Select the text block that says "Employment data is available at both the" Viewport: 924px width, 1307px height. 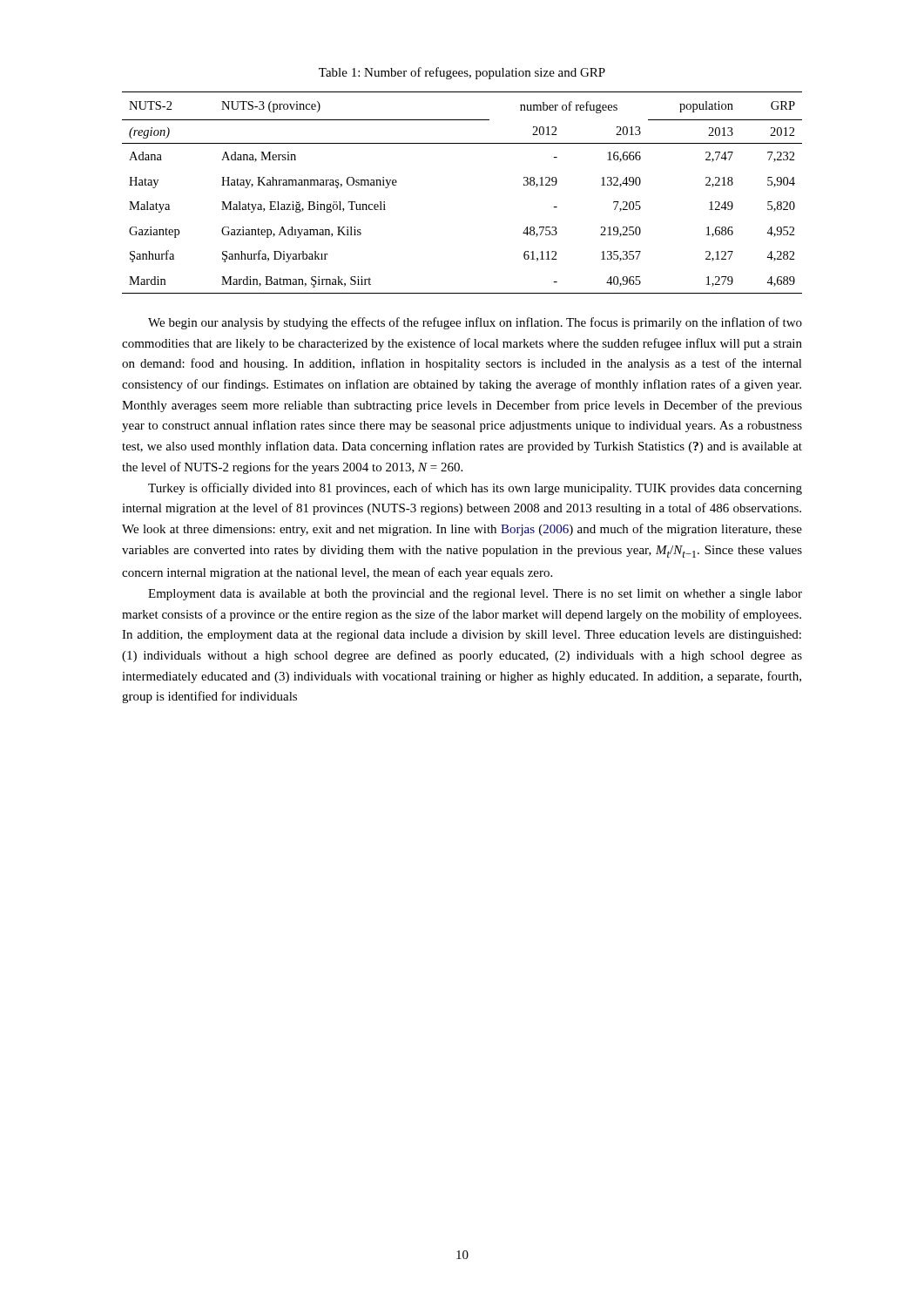coord(462,646)
